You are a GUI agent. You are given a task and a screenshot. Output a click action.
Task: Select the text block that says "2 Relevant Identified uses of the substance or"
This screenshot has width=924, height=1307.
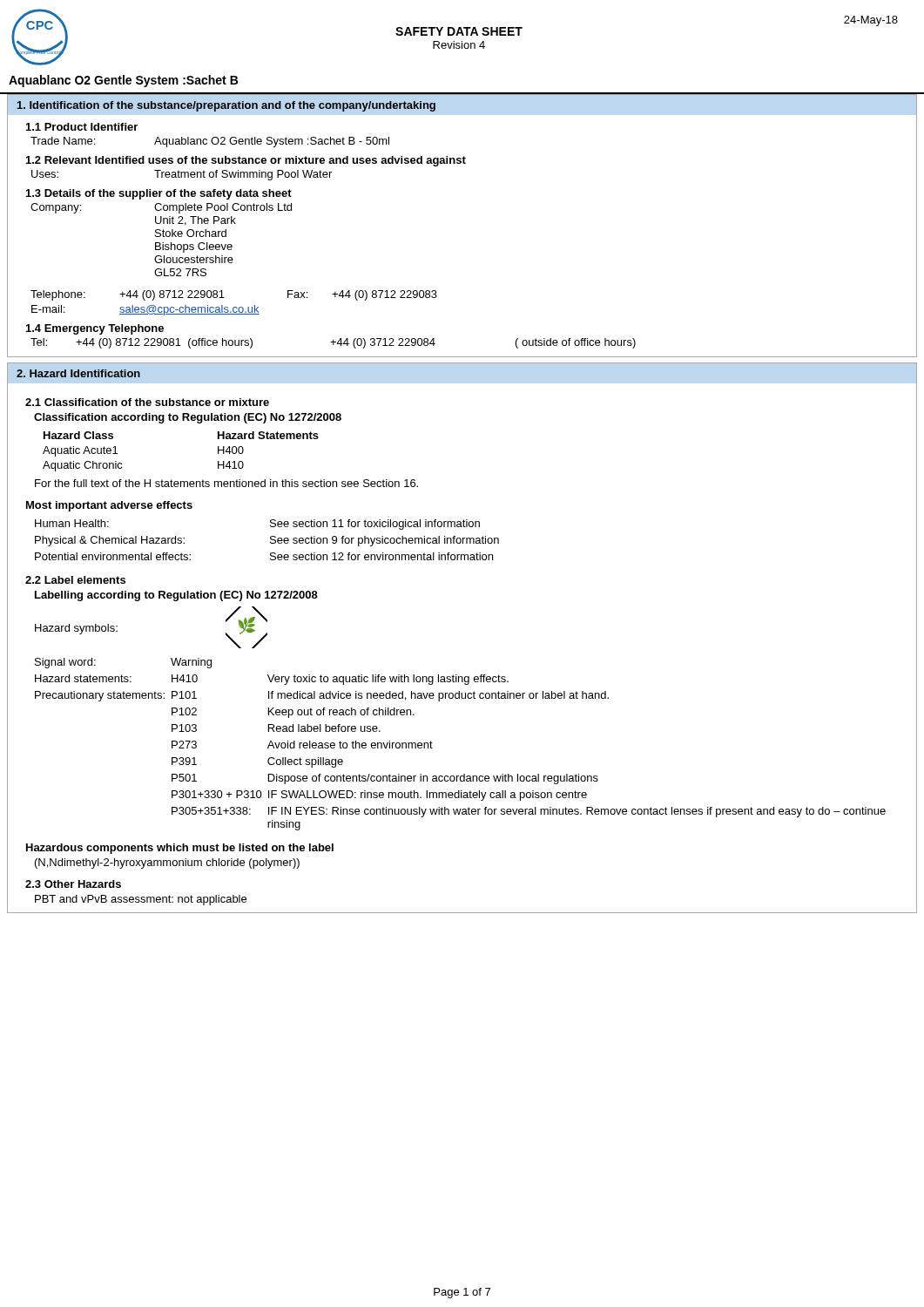tap(466, 167)
